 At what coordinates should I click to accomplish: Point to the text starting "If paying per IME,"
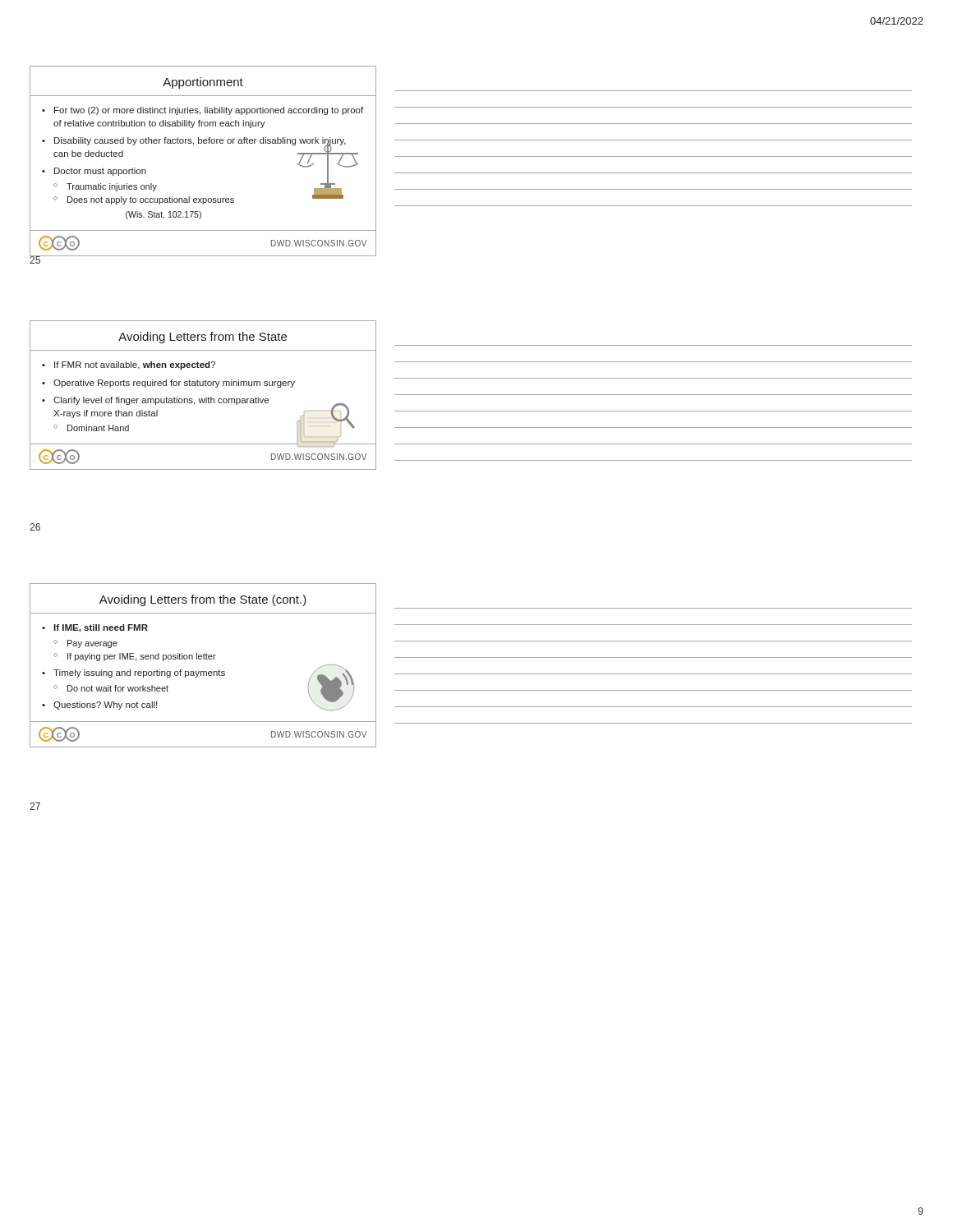pyautogui.click(x=141, y=656)
